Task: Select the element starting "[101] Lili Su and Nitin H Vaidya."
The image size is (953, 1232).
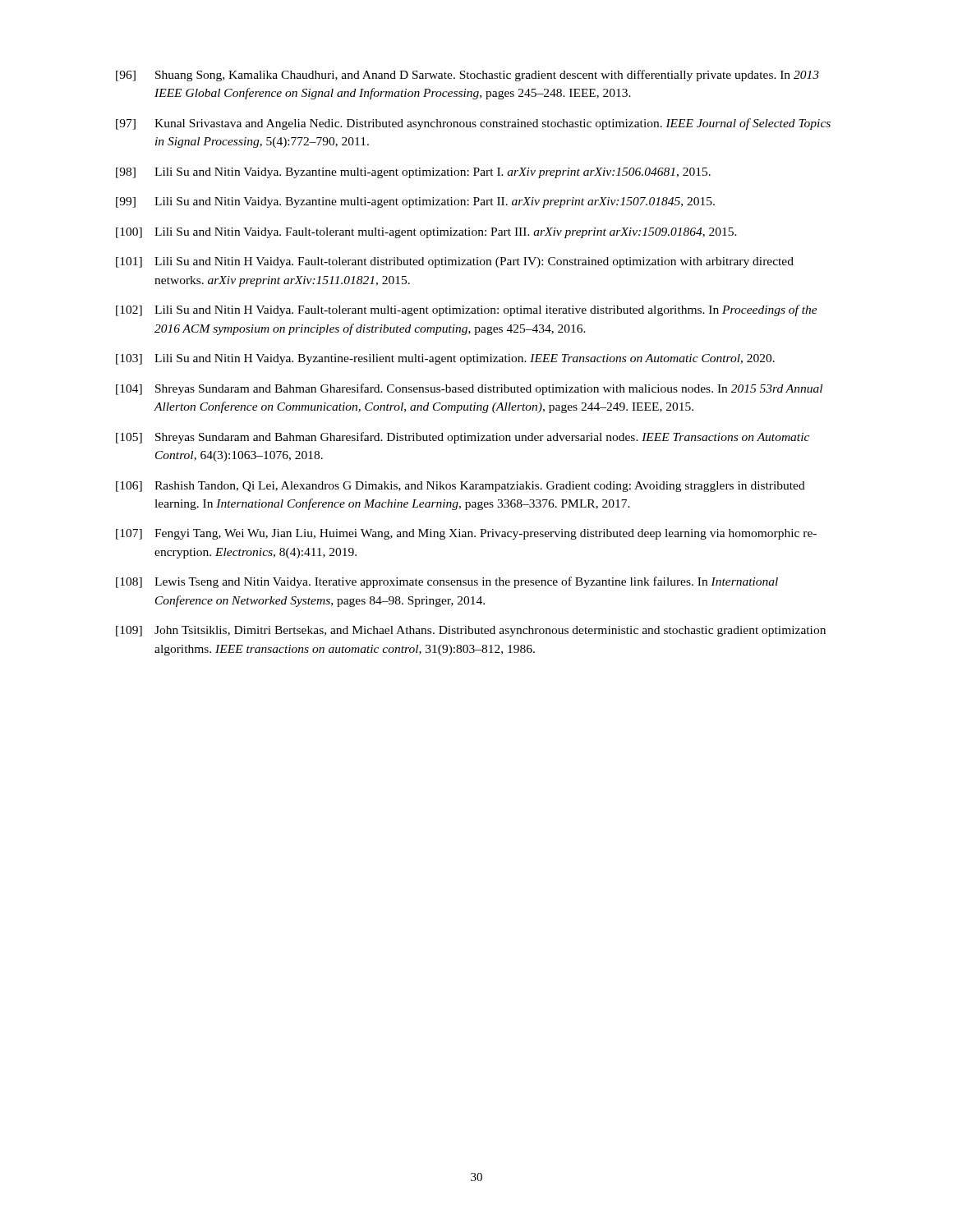Action: click(476, 271)
